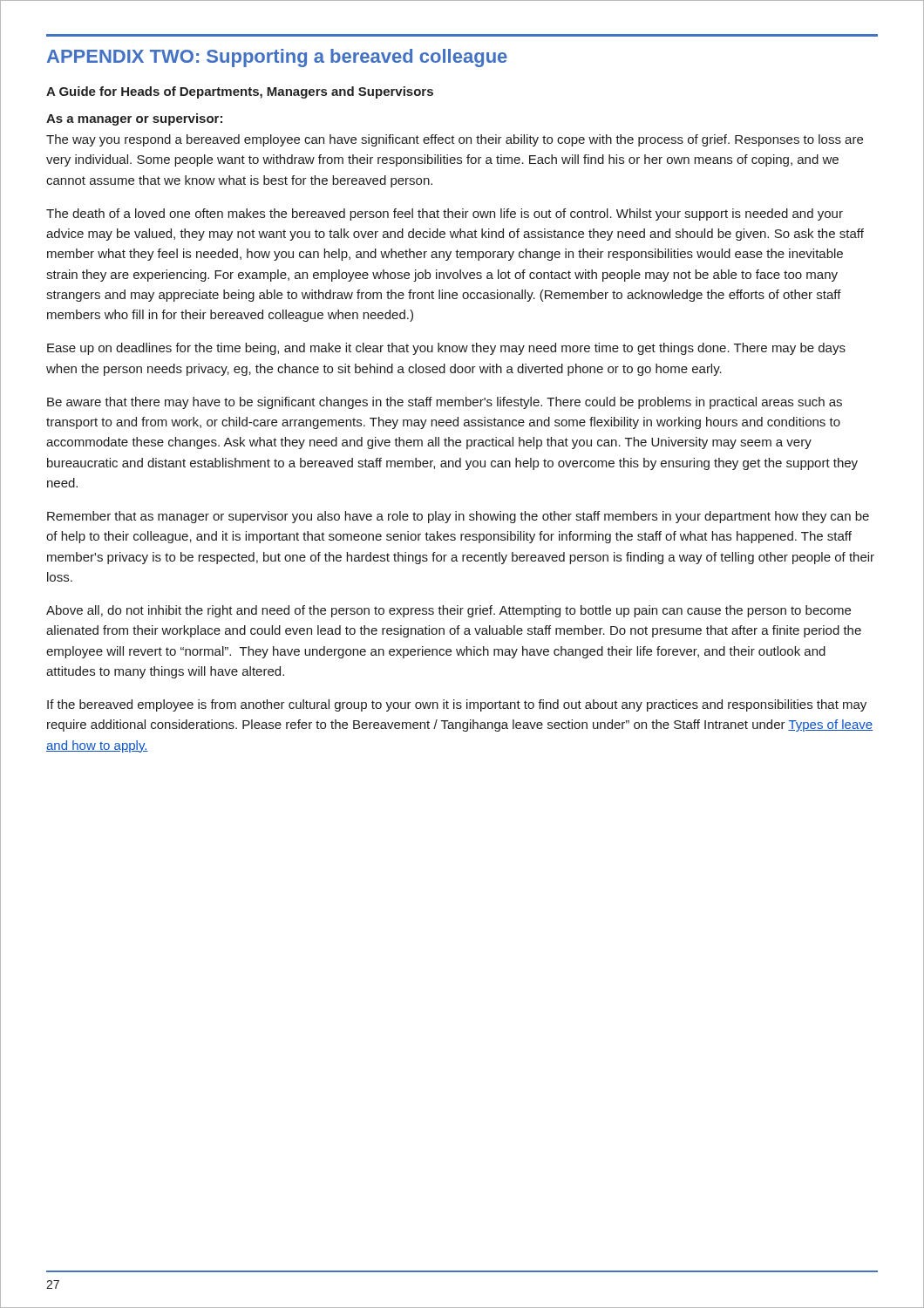This screenshot has height=1308, width=924.
Task: Where is the section header that starts "A Guide for Heads of Departments,"?
Action: tap(240, 91)
